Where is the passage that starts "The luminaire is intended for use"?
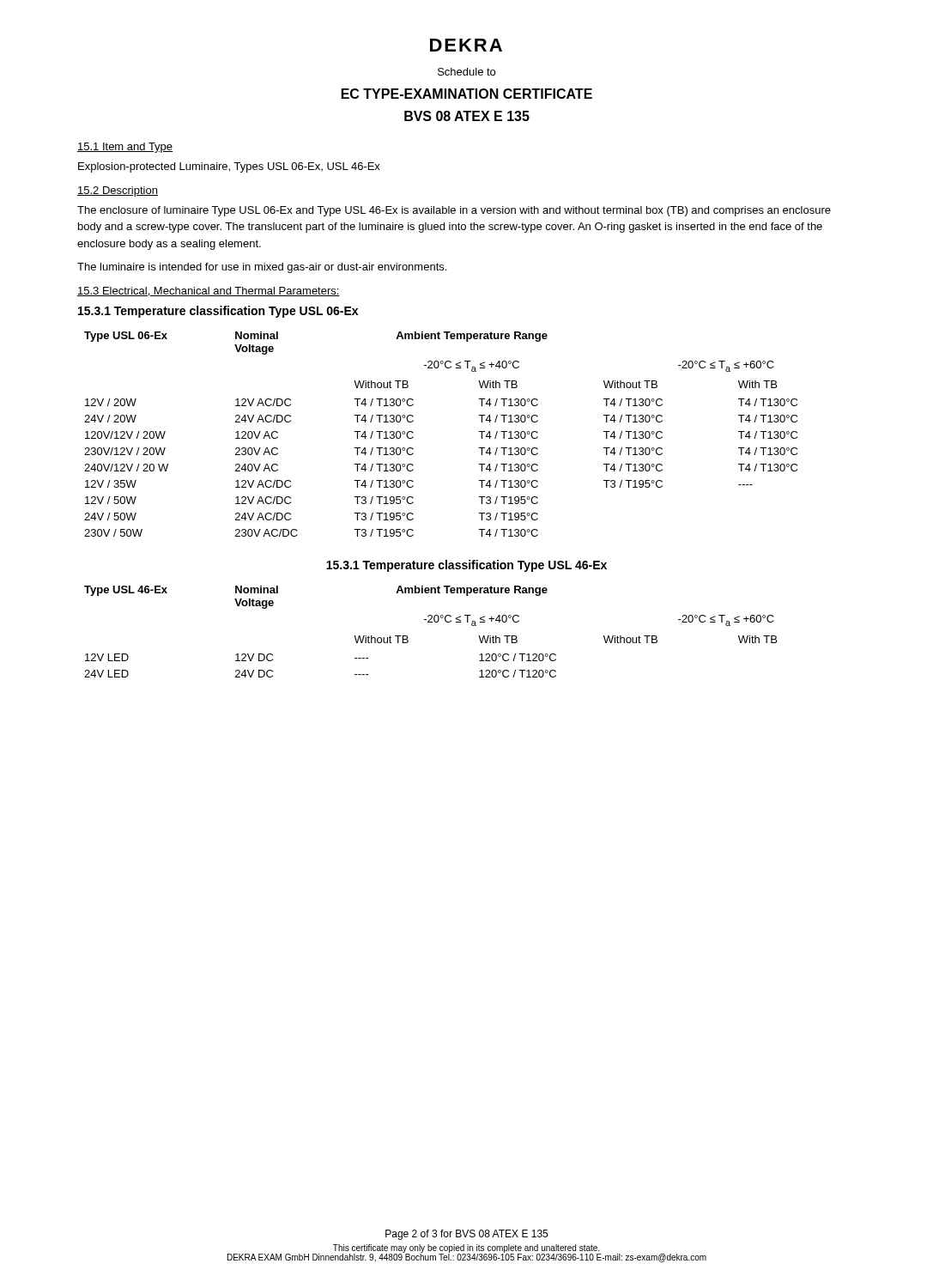 coord(262,267)
